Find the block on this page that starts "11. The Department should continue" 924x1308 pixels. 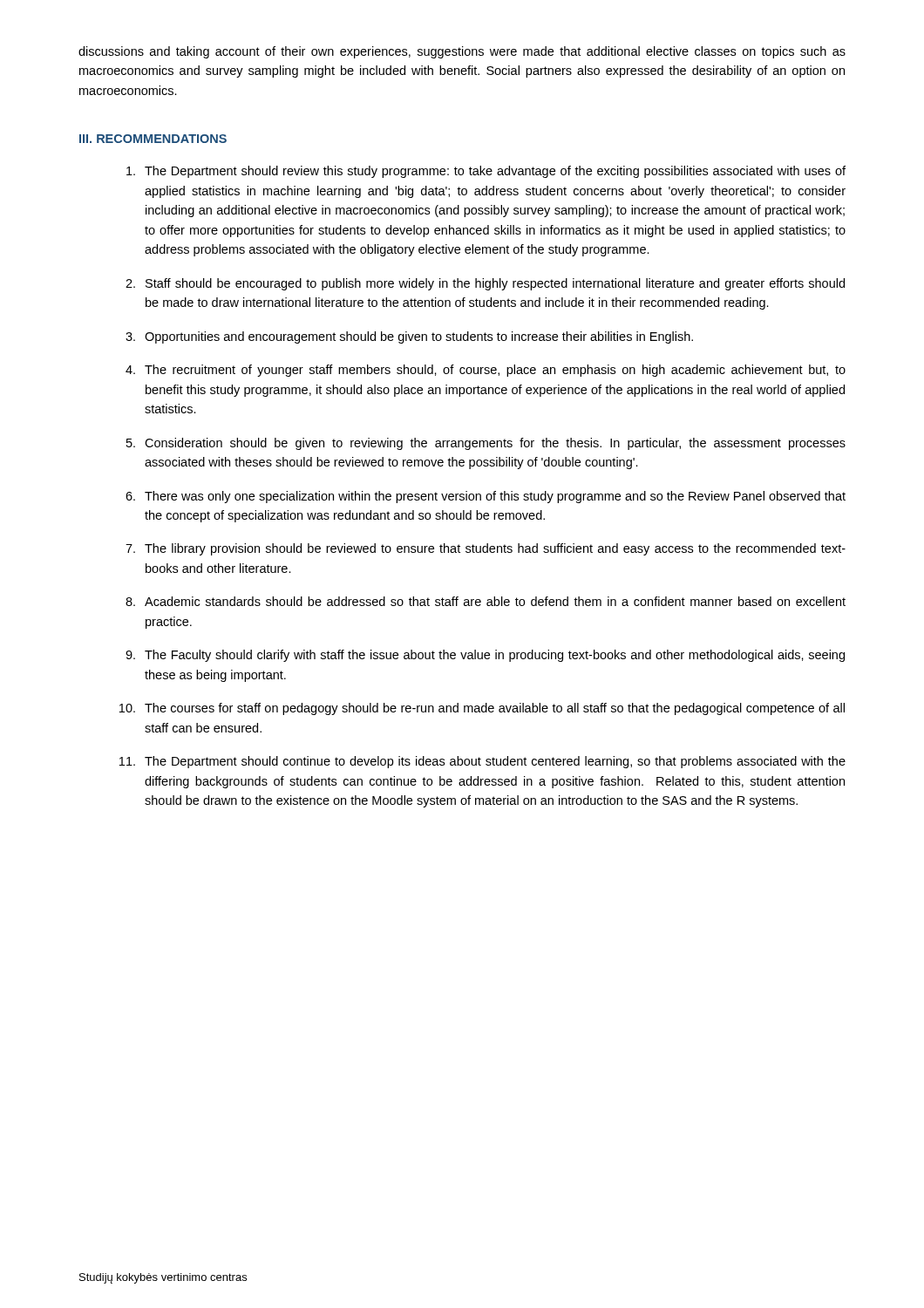click(x=475, y=781)
